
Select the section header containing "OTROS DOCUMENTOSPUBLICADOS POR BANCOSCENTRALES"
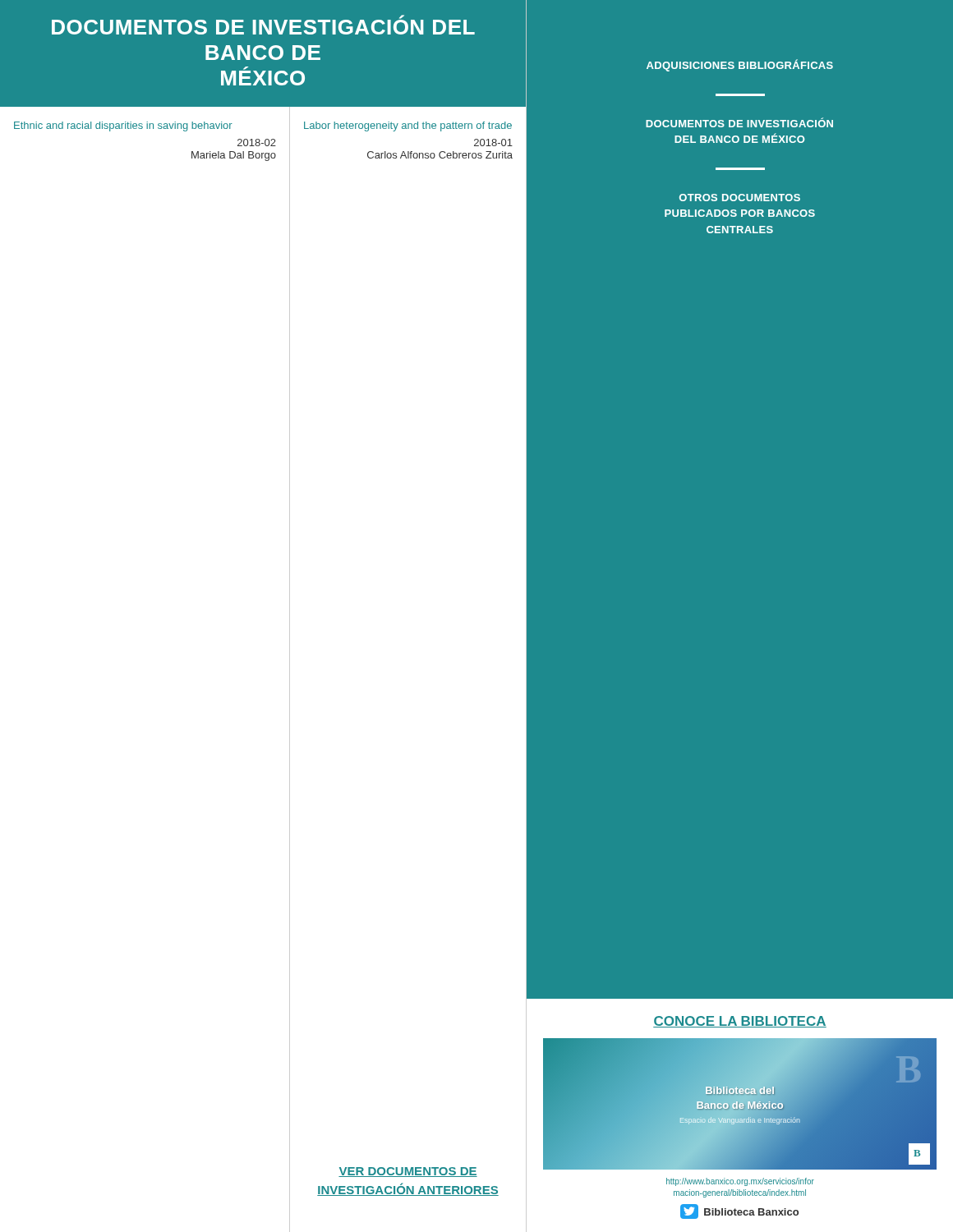[740, 213]
